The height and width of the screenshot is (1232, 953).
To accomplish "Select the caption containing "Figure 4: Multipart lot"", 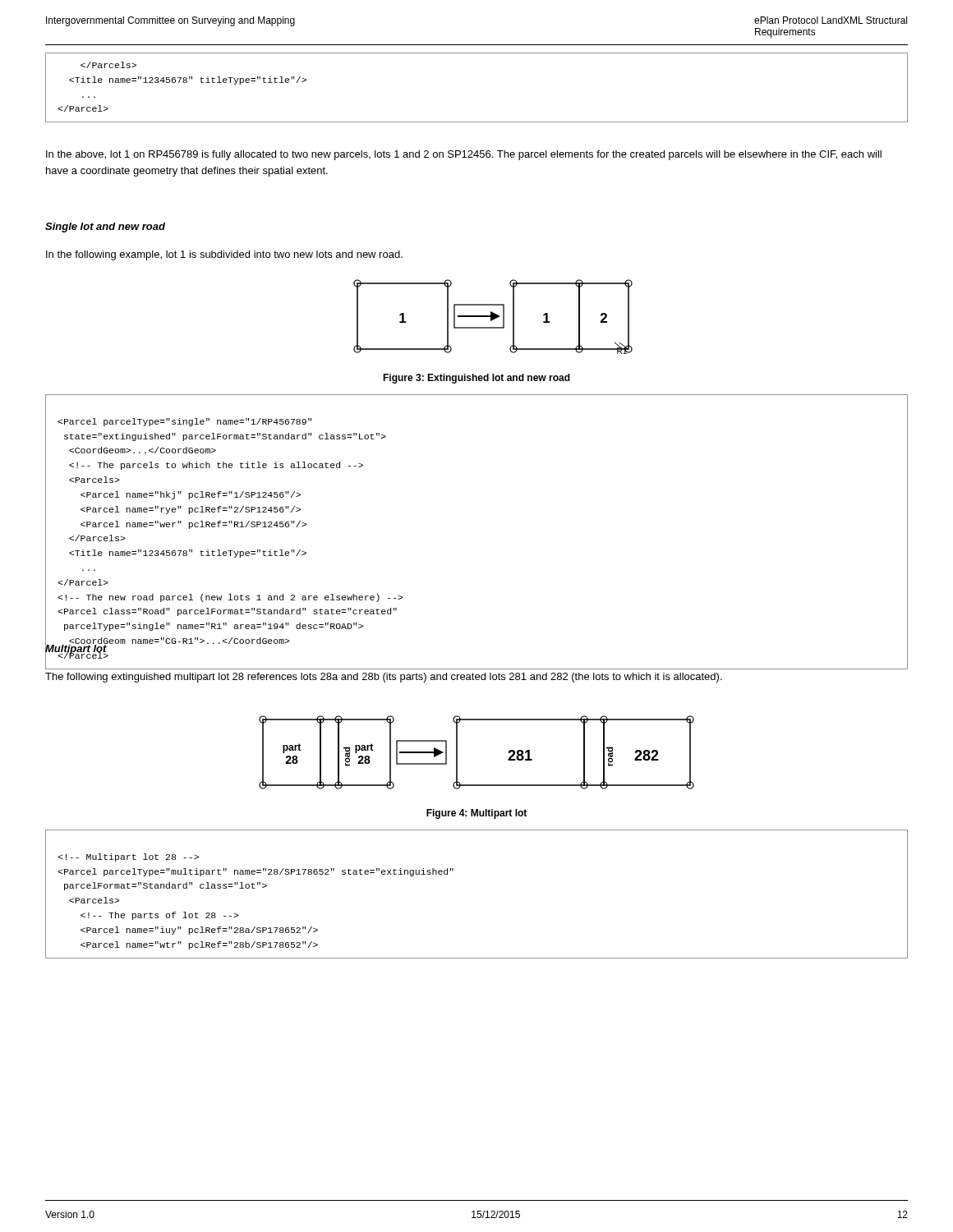I will point(476,813).
